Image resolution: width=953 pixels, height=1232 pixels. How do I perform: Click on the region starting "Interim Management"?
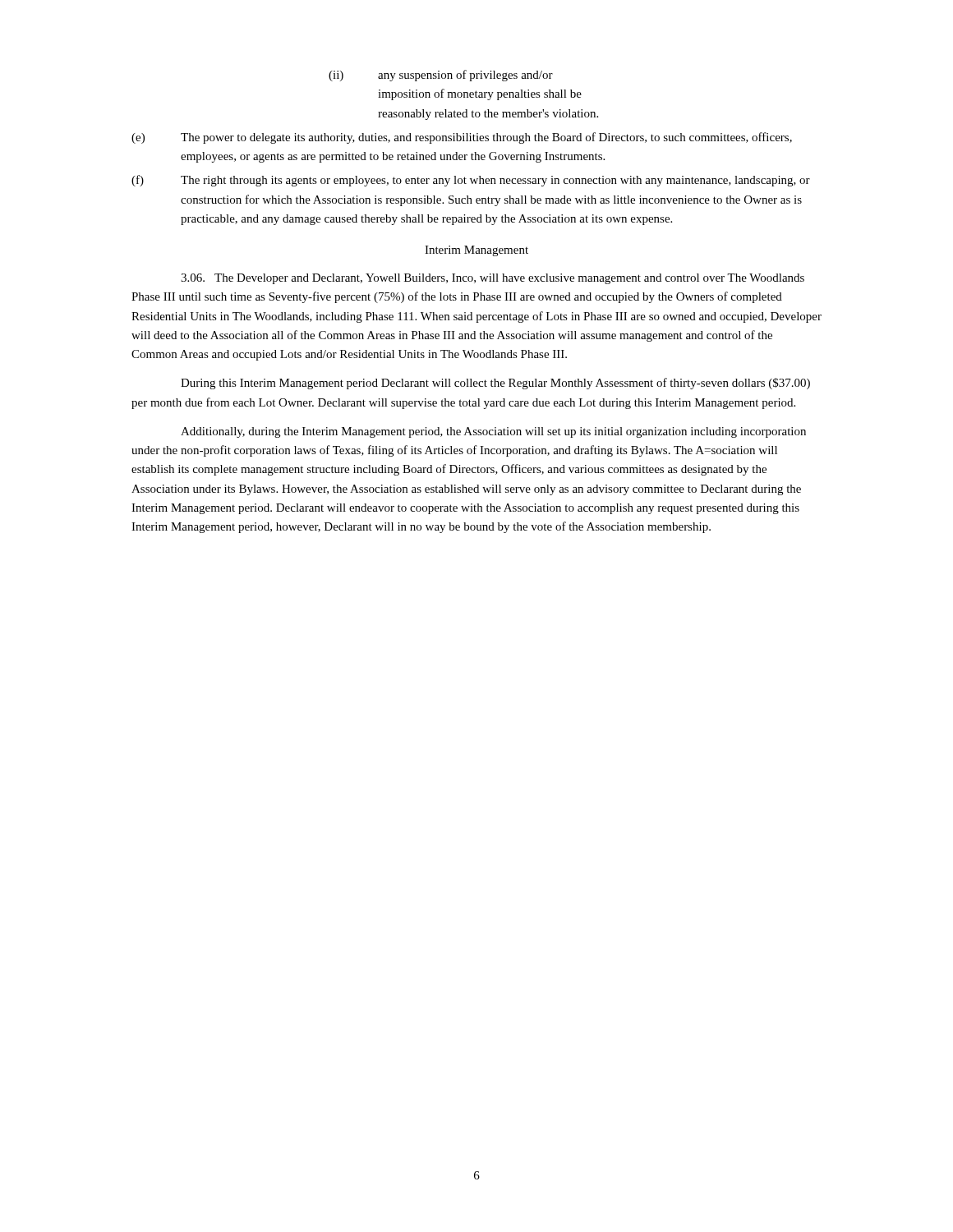coord(476,250)
